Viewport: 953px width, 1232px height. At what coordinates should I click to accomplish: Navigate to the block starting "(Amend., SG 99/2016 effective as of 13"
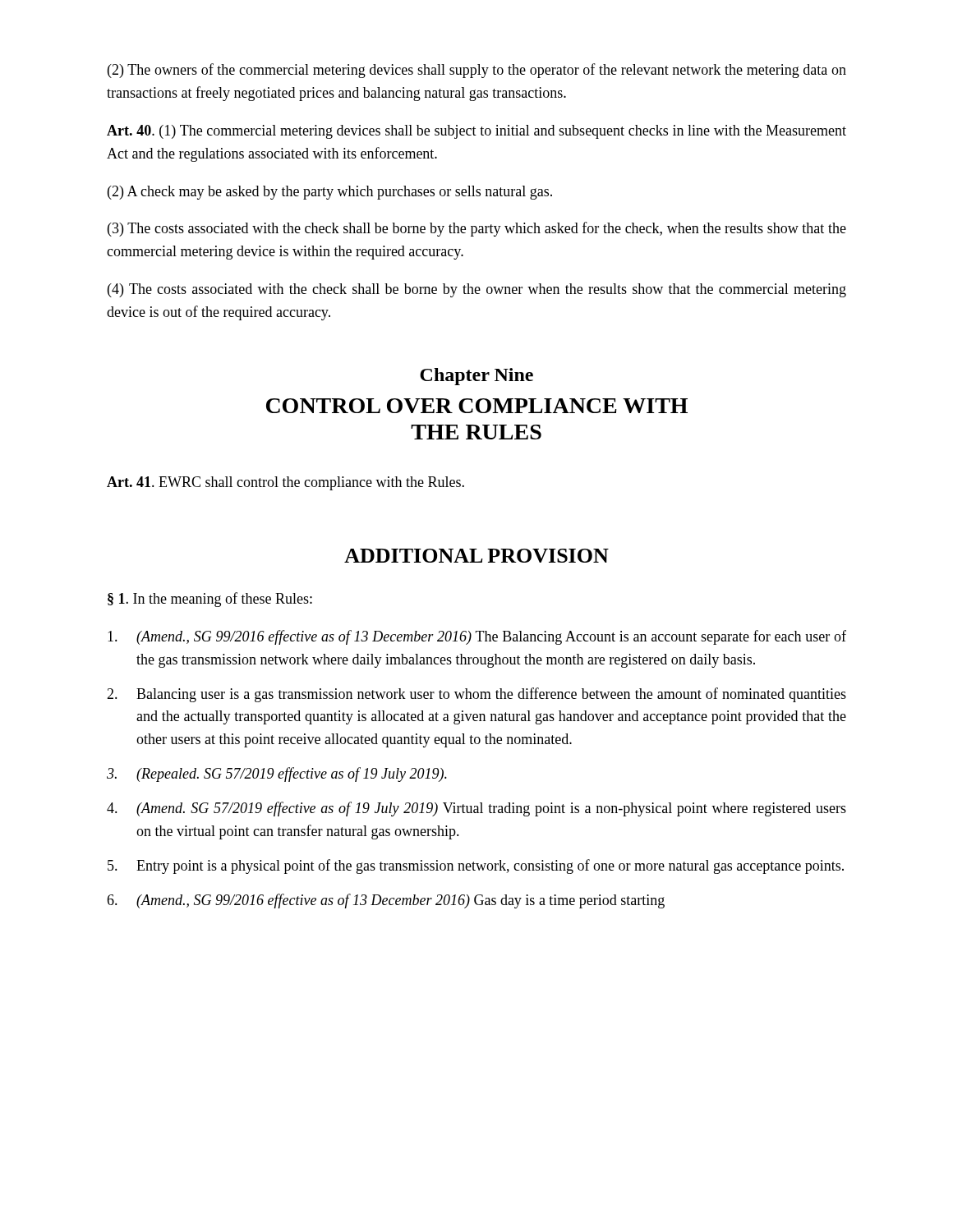476,649
